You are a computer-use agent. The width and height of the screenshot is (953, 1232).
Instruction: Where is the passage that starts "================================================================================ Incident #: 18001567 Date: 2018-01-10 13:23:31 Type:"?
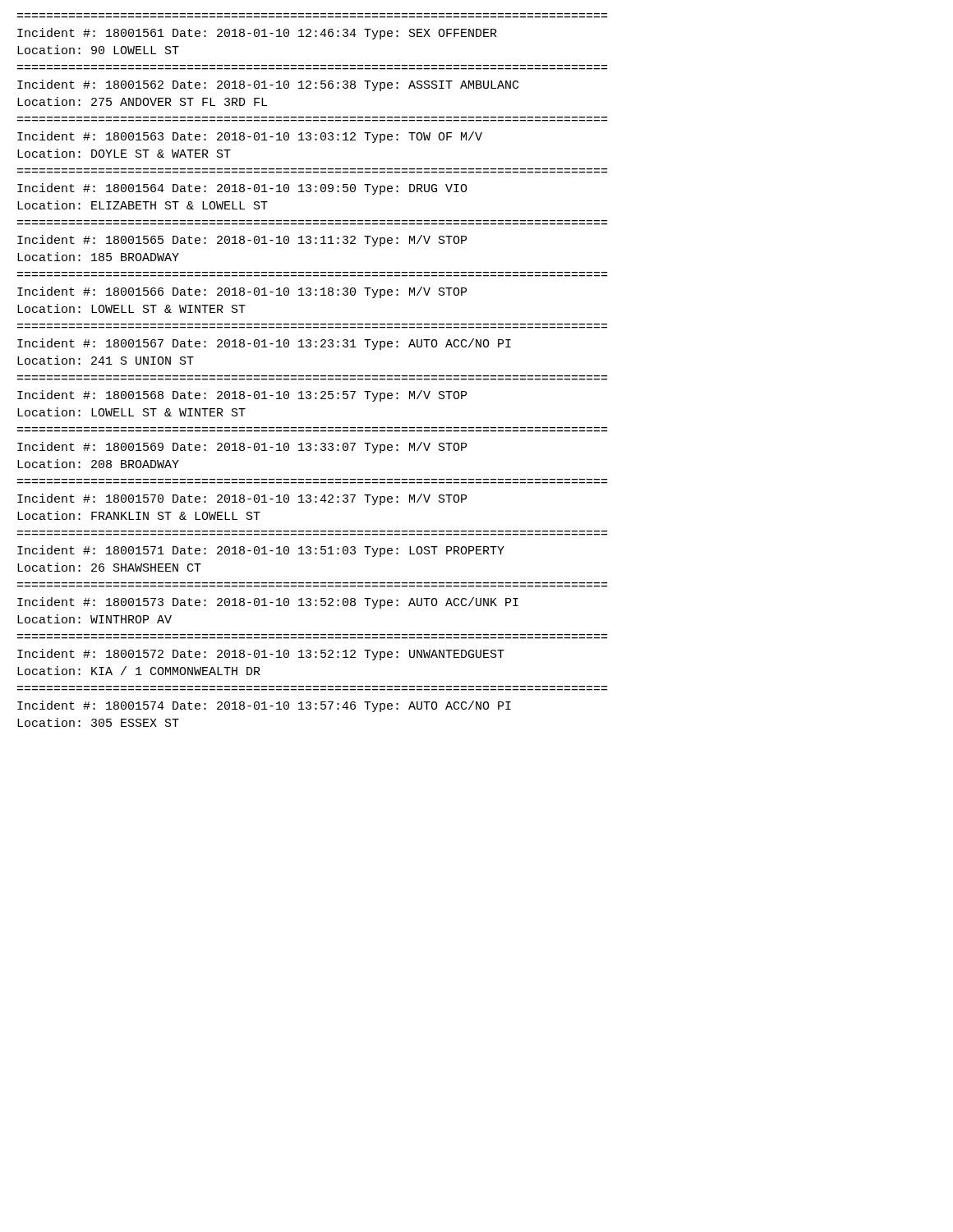(x=476, y=345)
